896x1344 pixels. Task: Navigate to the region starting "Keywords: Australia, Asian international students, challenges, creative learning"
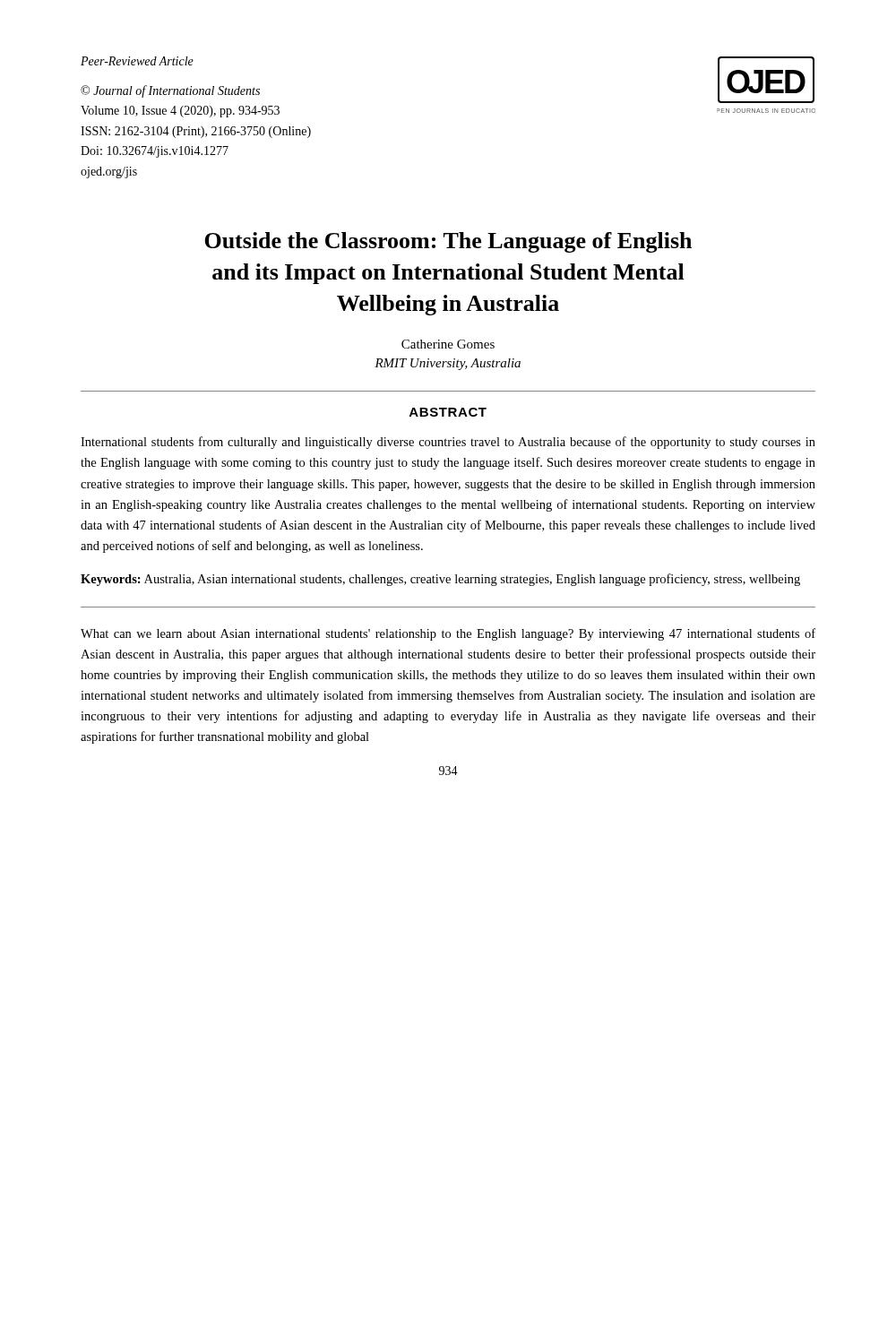(440, 579)
